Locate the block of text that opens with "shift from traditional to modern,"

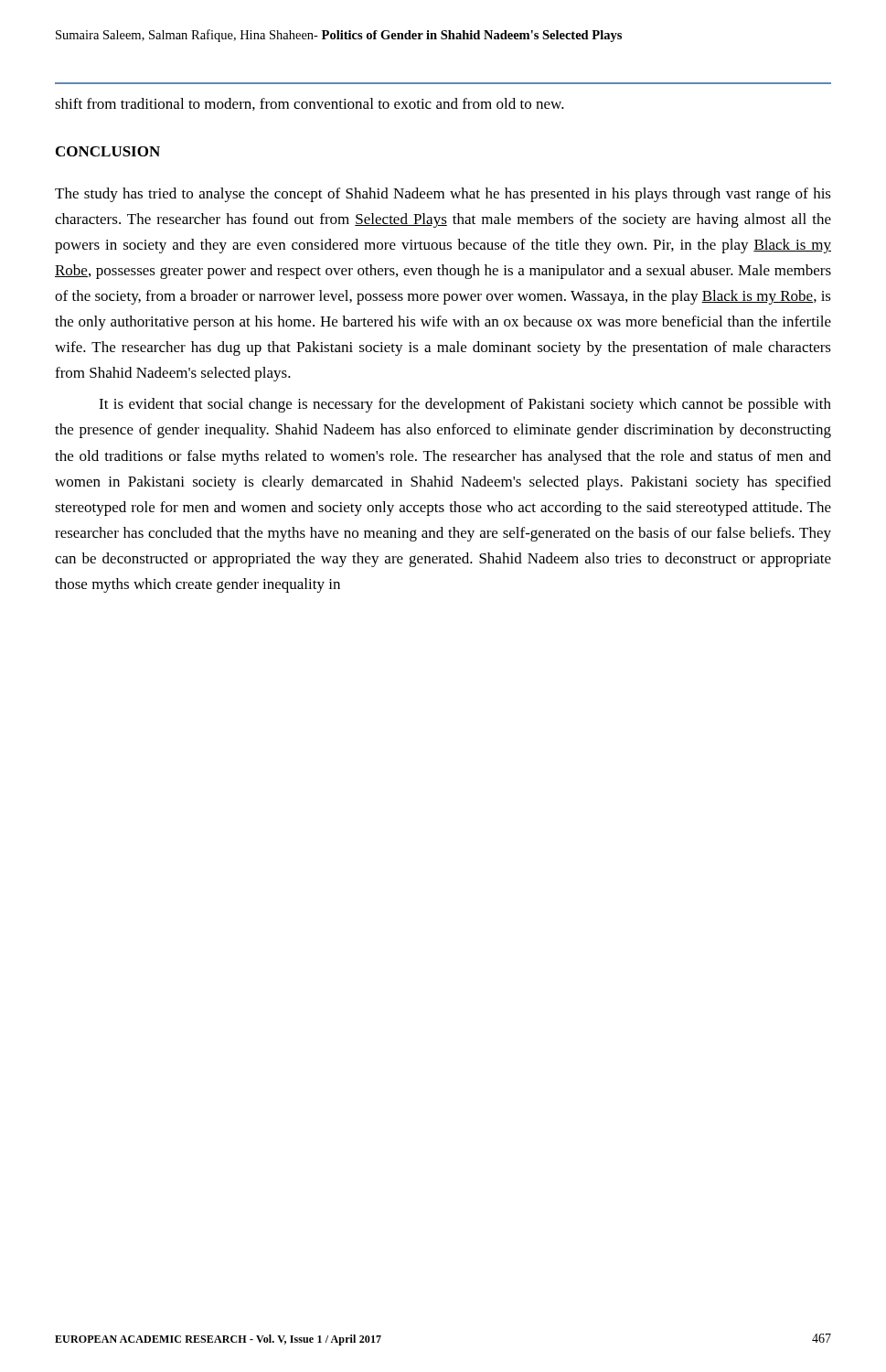pos(310,104)
